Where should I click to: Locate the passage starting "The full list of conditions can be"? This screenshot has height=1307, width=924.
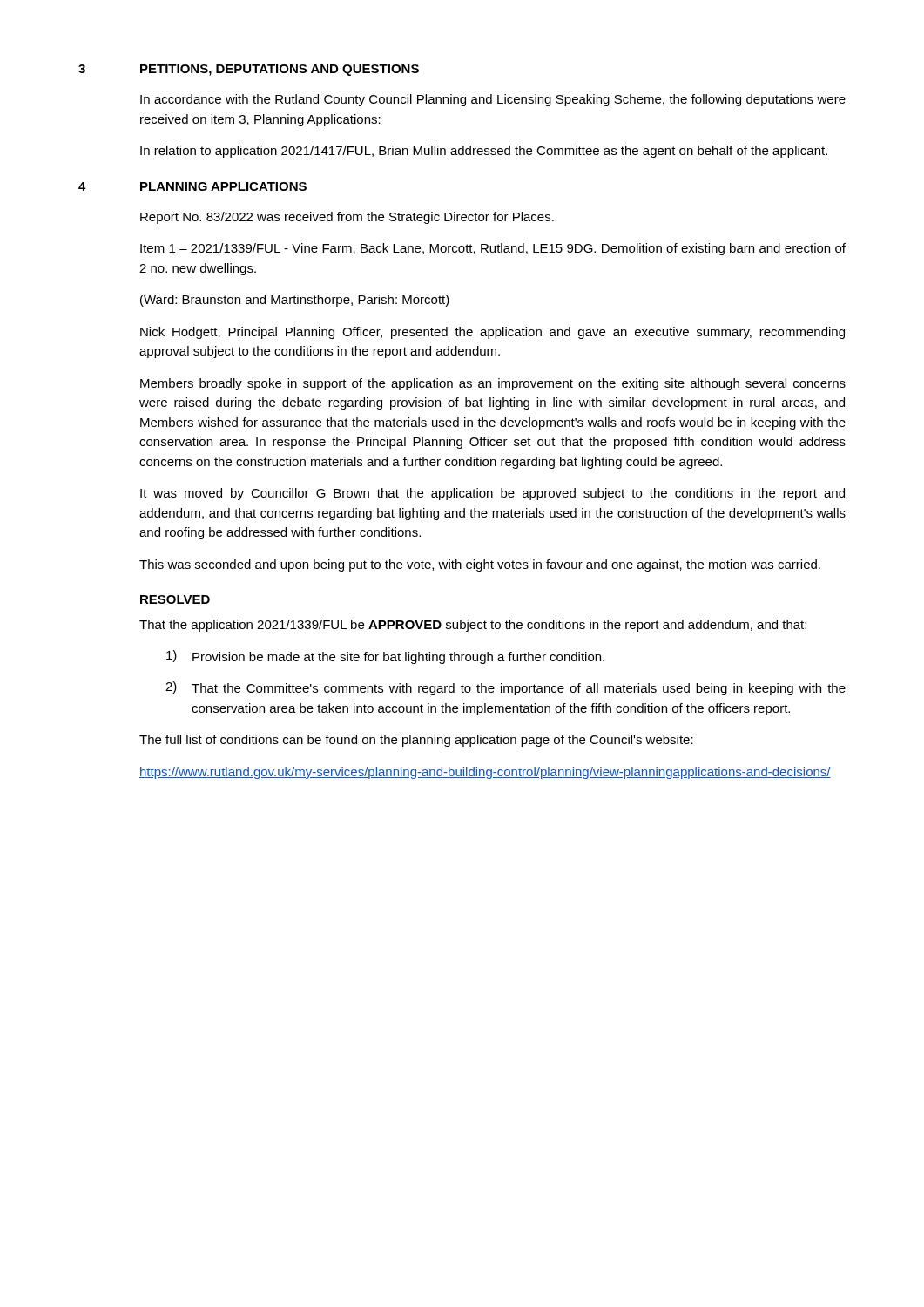(492, 740)
